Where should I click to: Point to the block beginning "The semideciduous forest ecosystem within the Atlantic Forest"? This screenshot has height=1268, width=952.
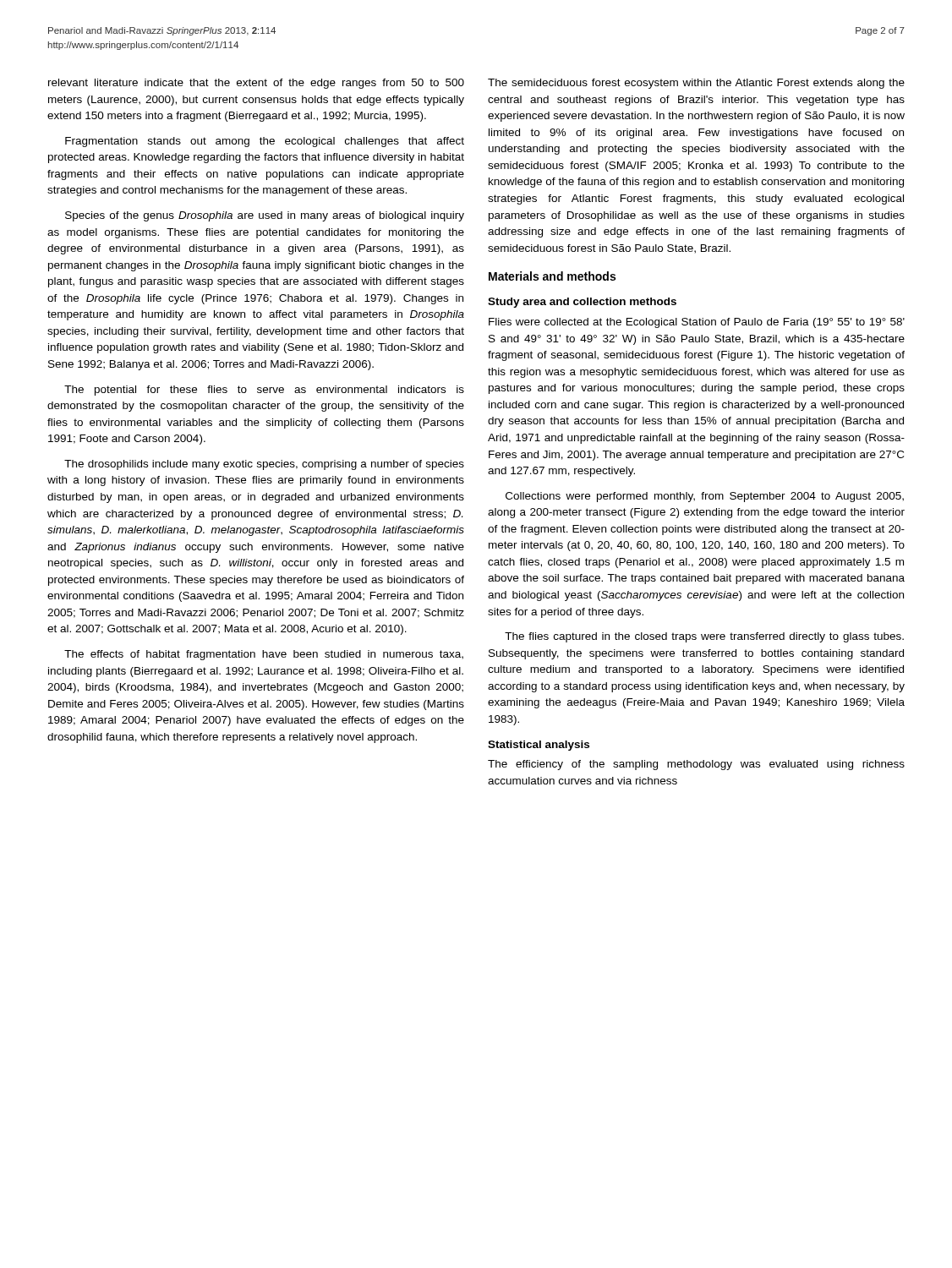pyautogui.click(x=696, y=165)
